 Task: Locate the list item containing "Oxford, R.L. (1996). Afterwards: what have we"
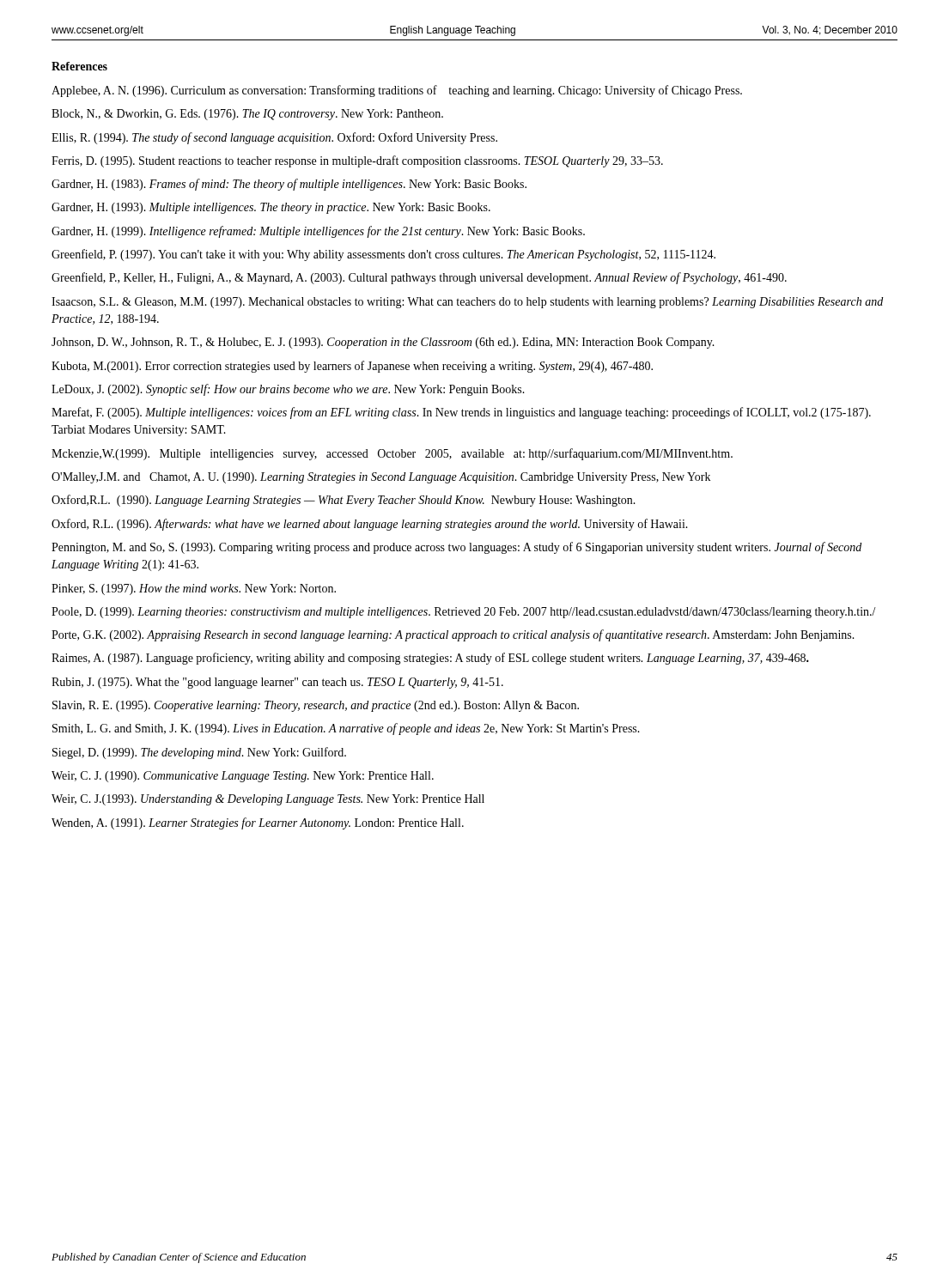pos(370,524)
